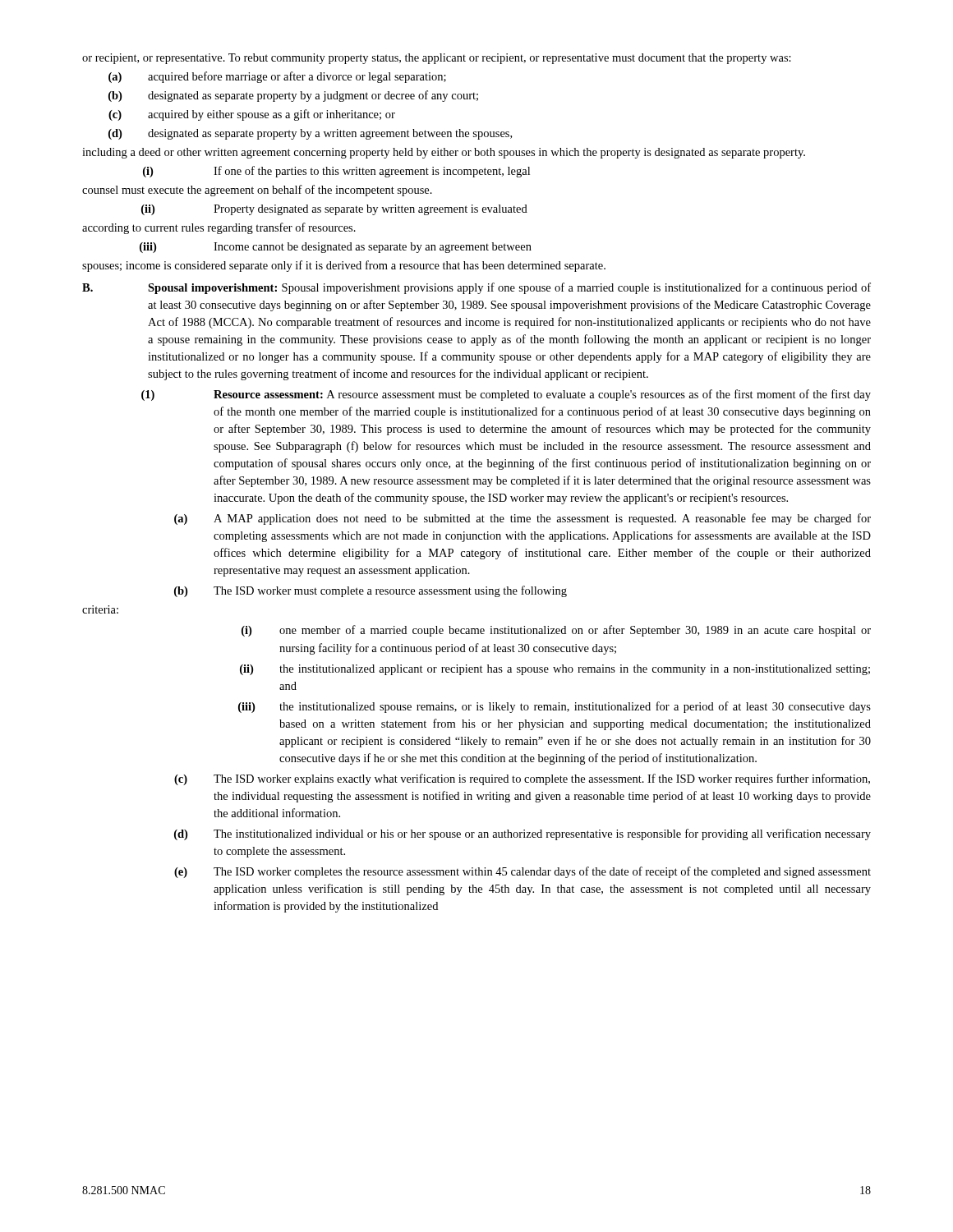Click the passage that begins "counsel must execute"

[x=257, y=191]
